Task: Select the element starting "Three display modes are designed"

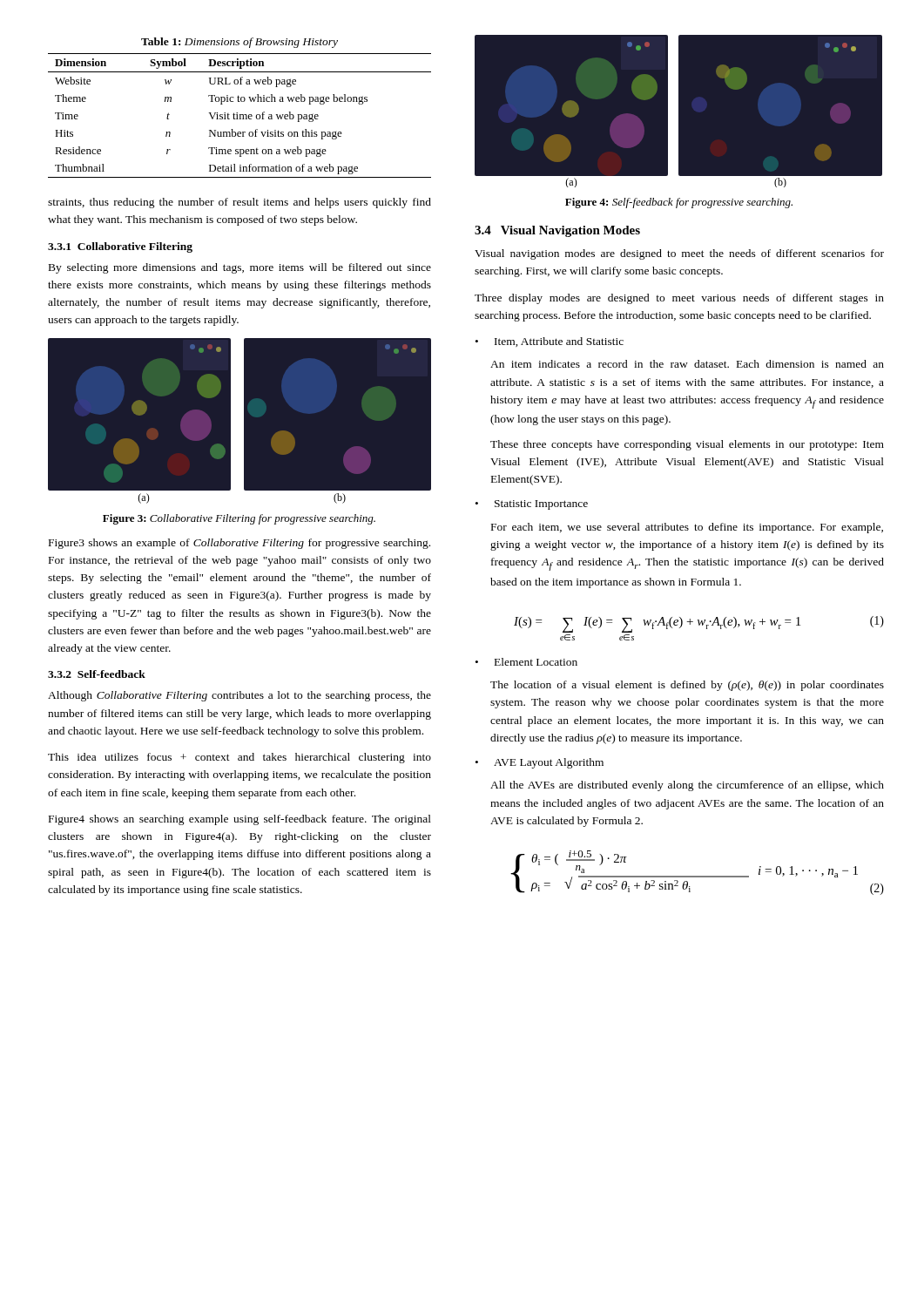Action: pos(679,306)
